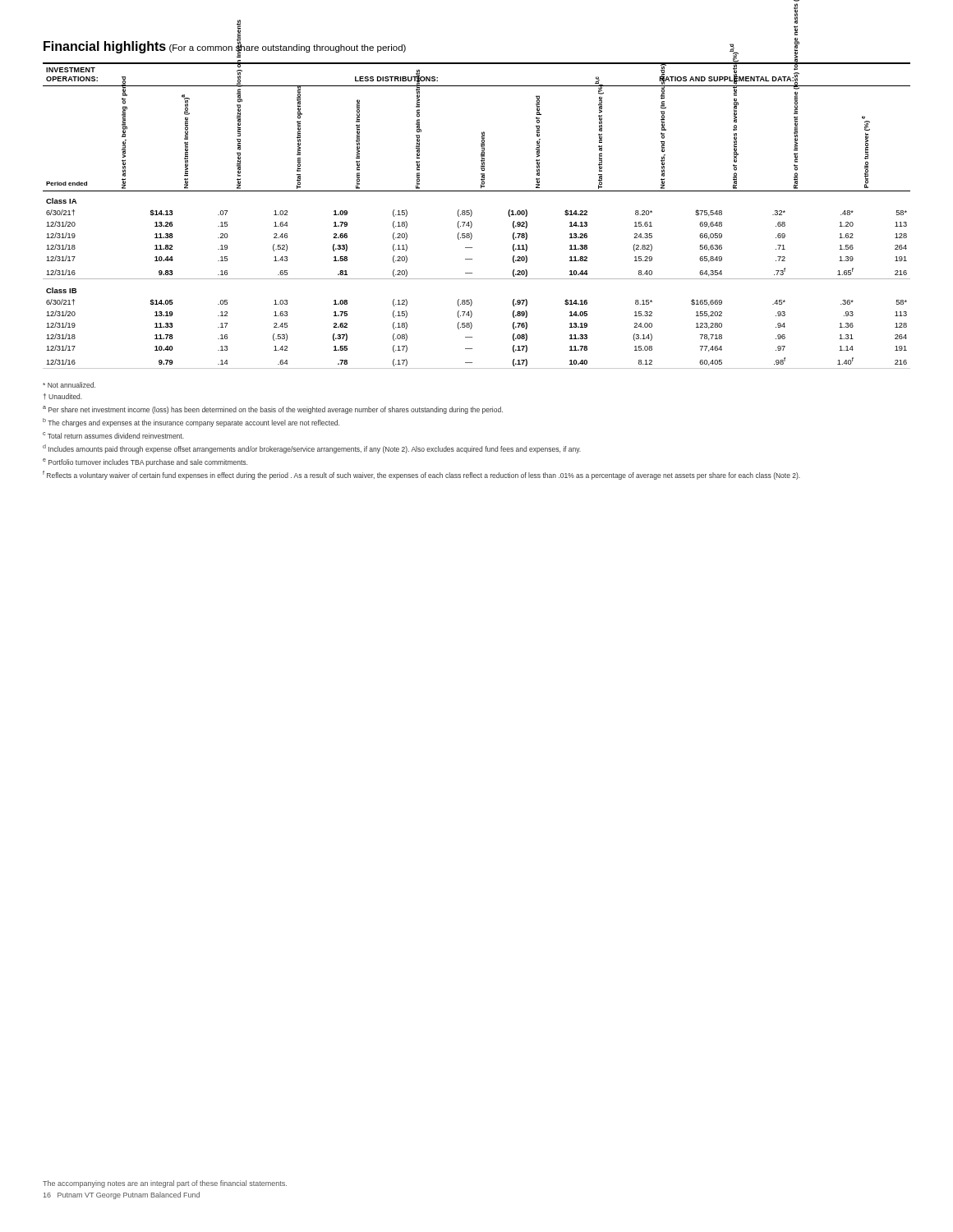The height and width of the screenshot is (1232, 953).
Task: Click on the element starting "d Includes amounts paid through expense offset arrangements"
Action: pos(312,448)
